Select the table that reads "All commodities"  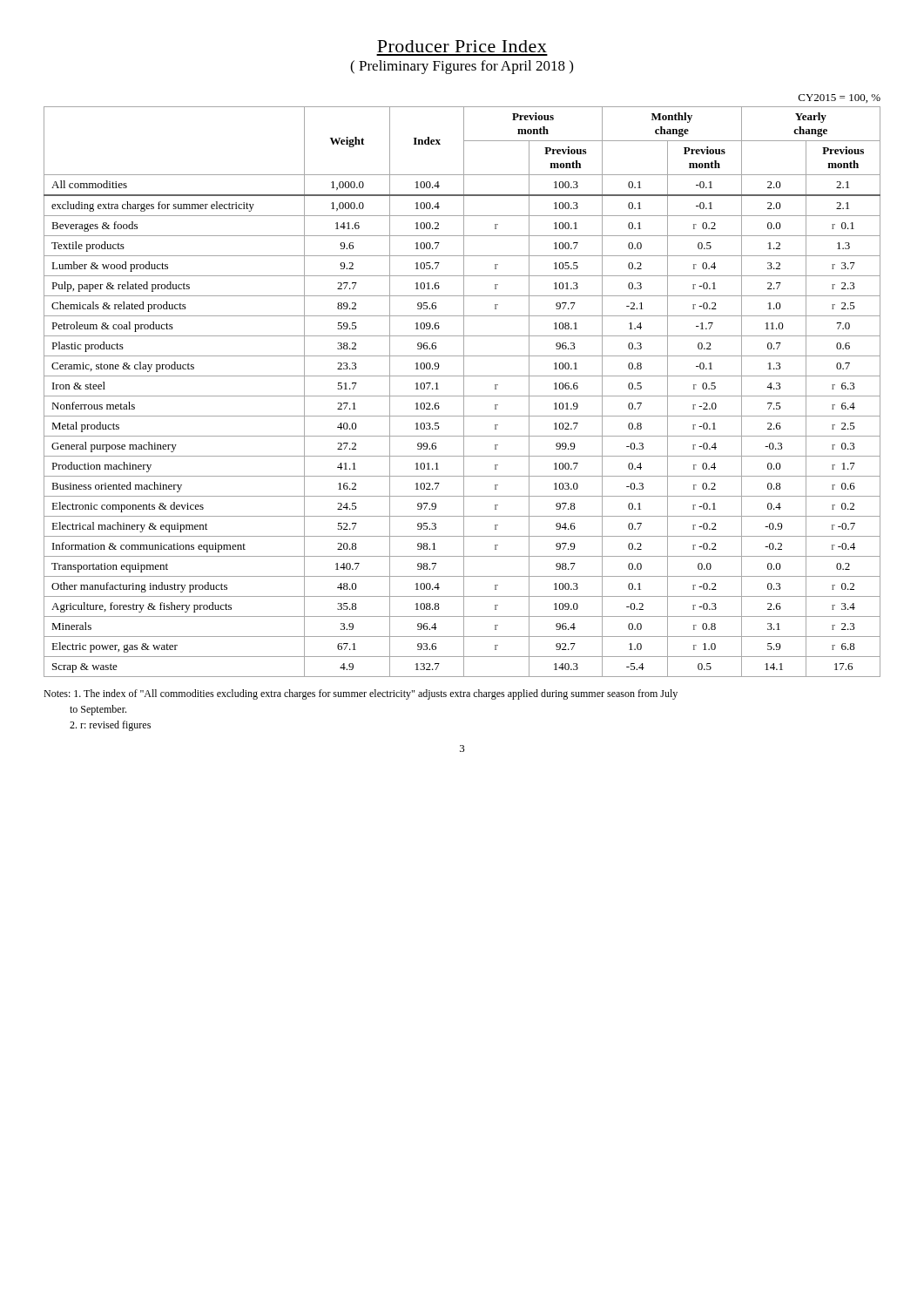coord(462,384)
